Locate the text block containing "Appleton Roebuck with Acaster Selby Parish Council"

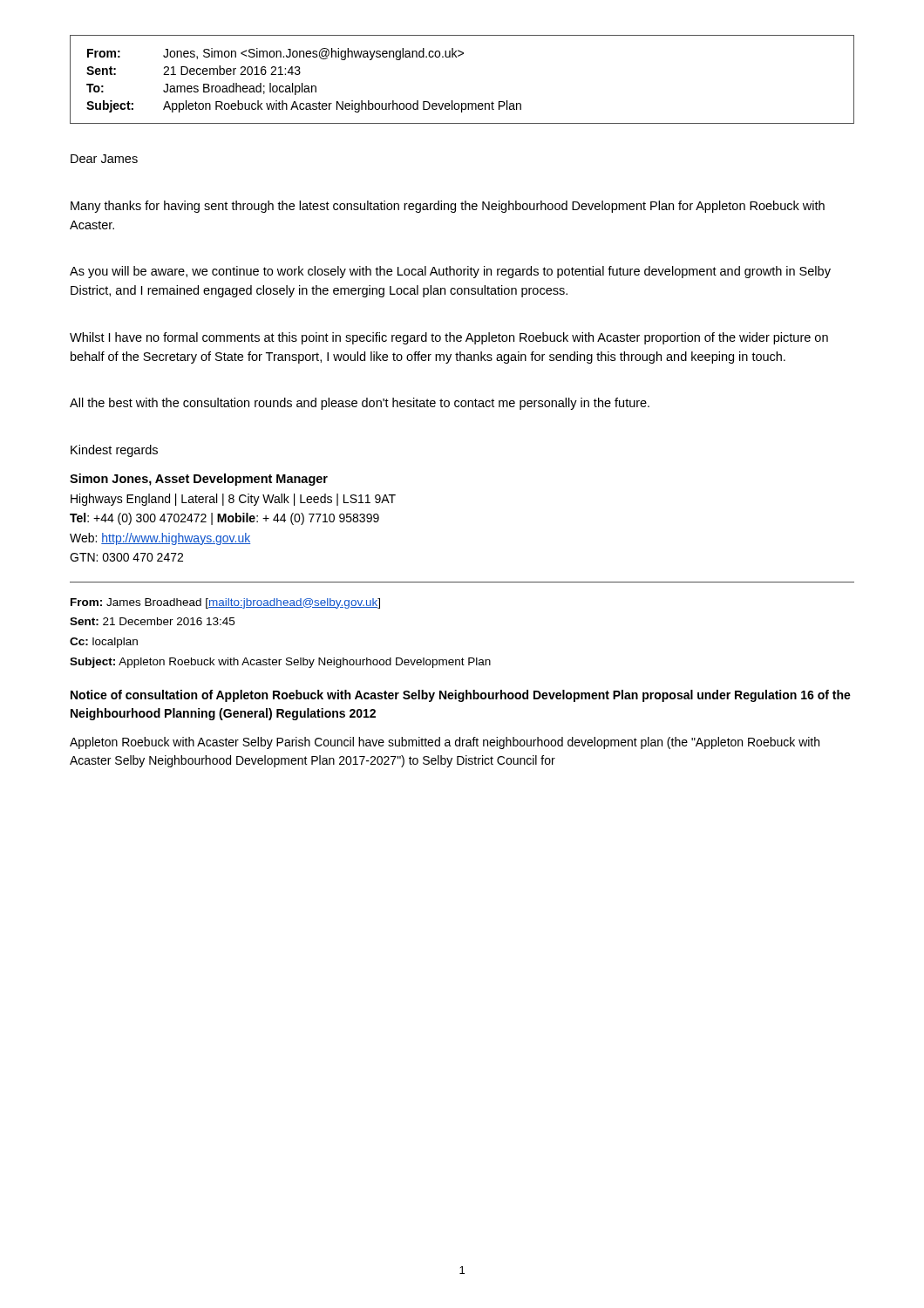(x=445, y=751)
